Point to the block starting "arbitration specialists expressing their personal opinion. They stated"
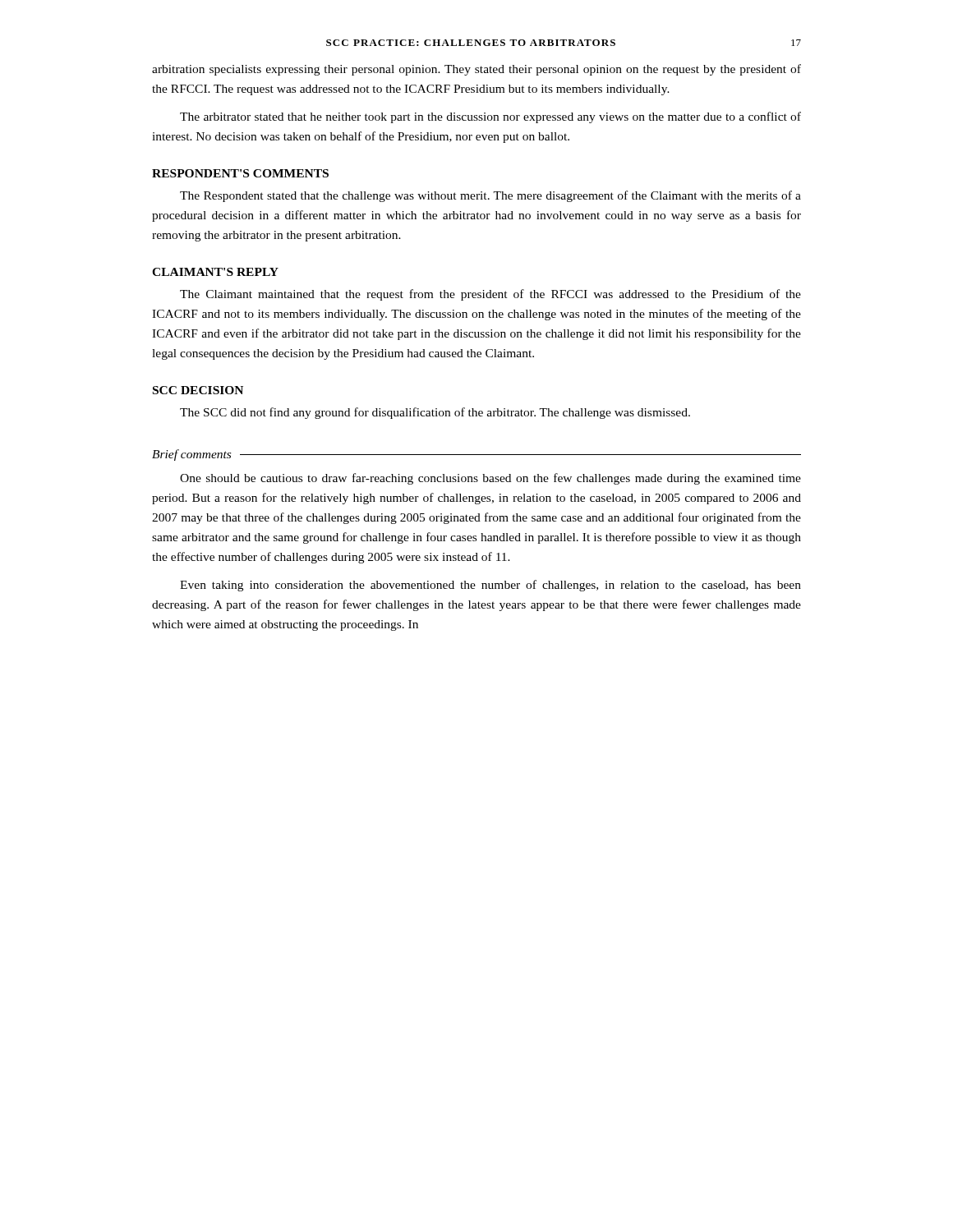This screenshot has width=953, height=1232. (x=476, y=78)
